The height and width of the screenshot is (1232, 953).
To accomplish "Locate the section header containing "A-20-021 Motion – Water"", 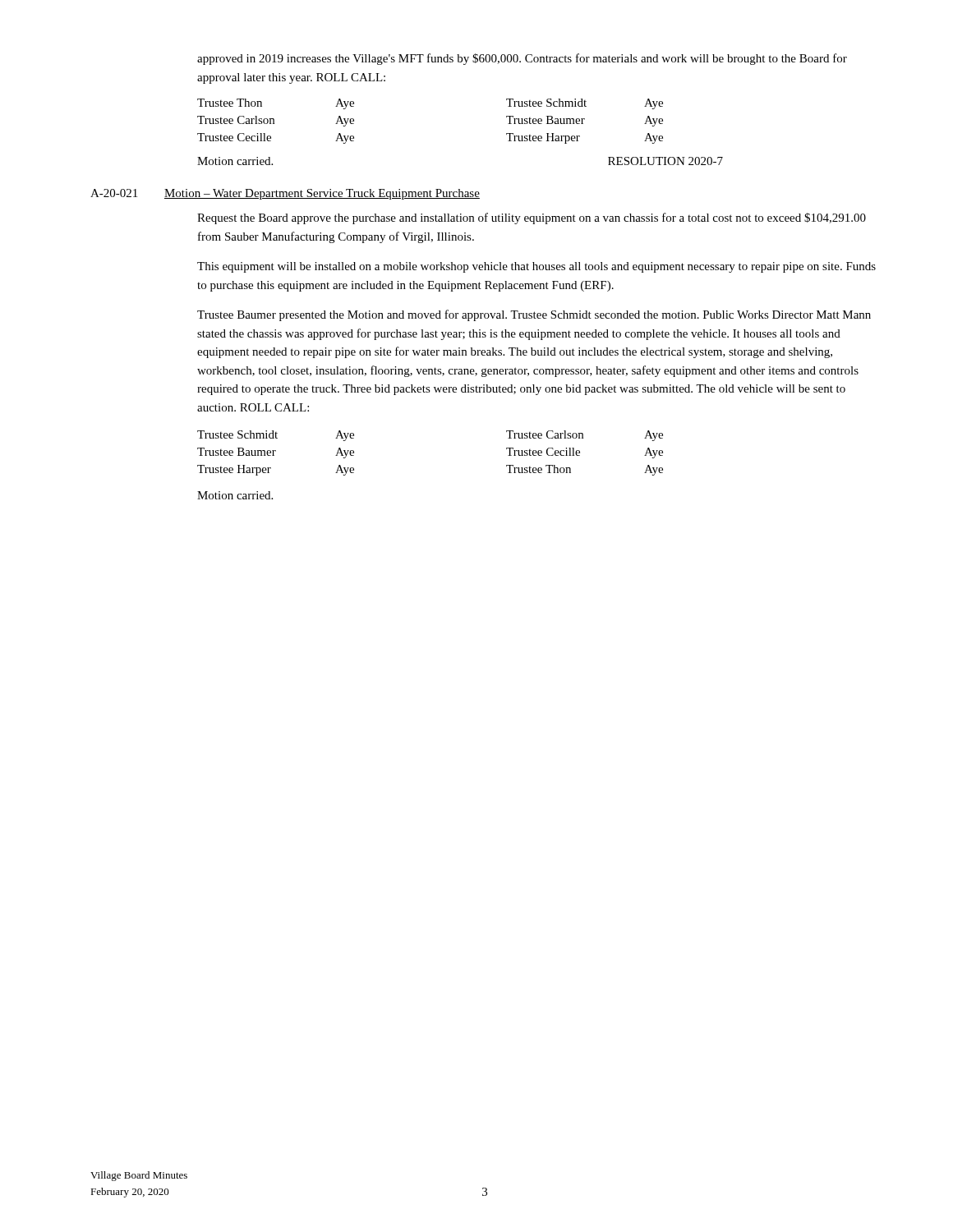I will pyautogui.click(x=285, y=193).
